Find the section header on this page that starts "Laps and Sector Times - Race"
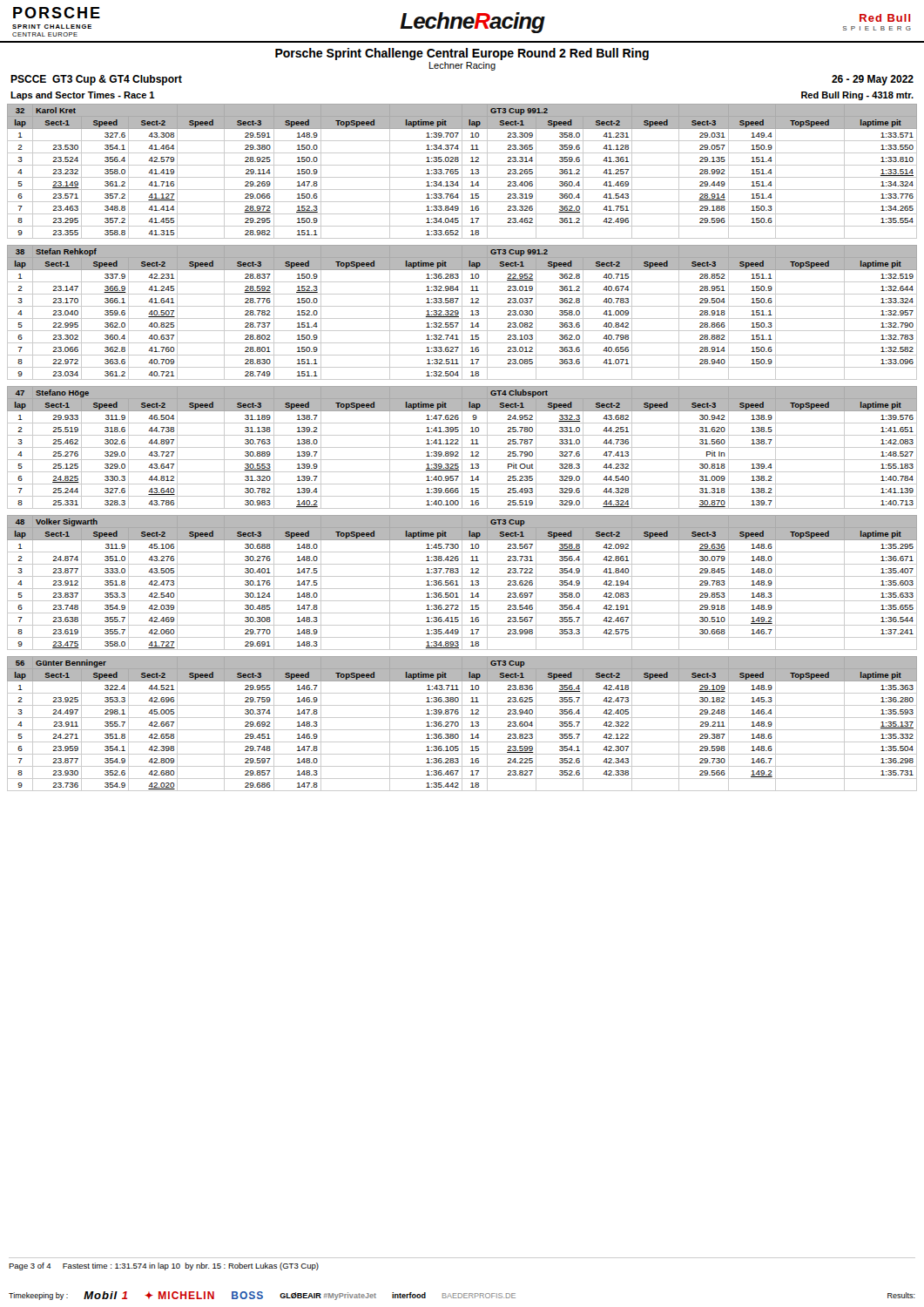This screenshot has height=1307, width=924. [x=83, y=95]
